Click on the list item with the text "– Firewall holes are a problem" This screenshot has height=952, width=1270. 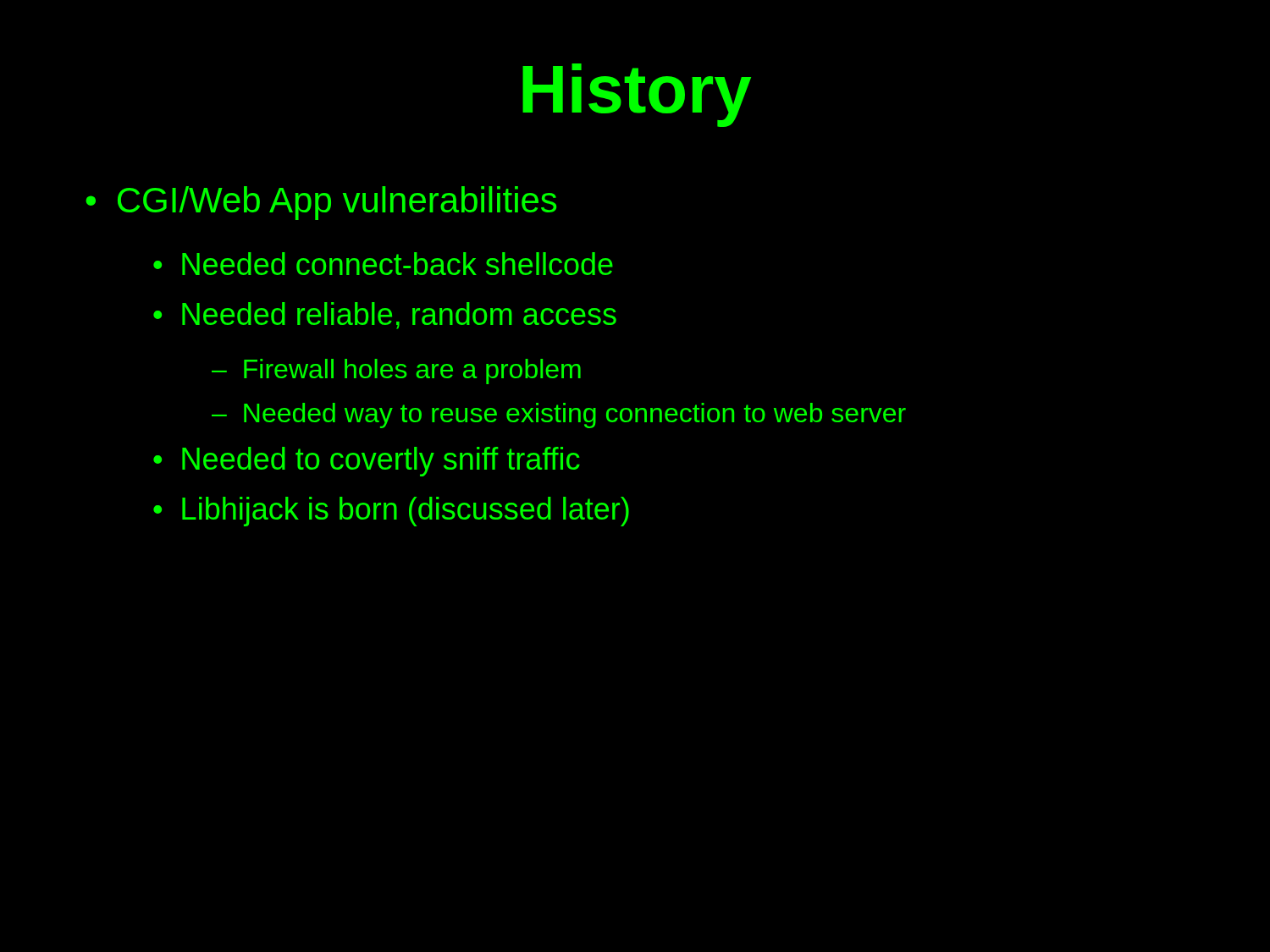(397, 370)
